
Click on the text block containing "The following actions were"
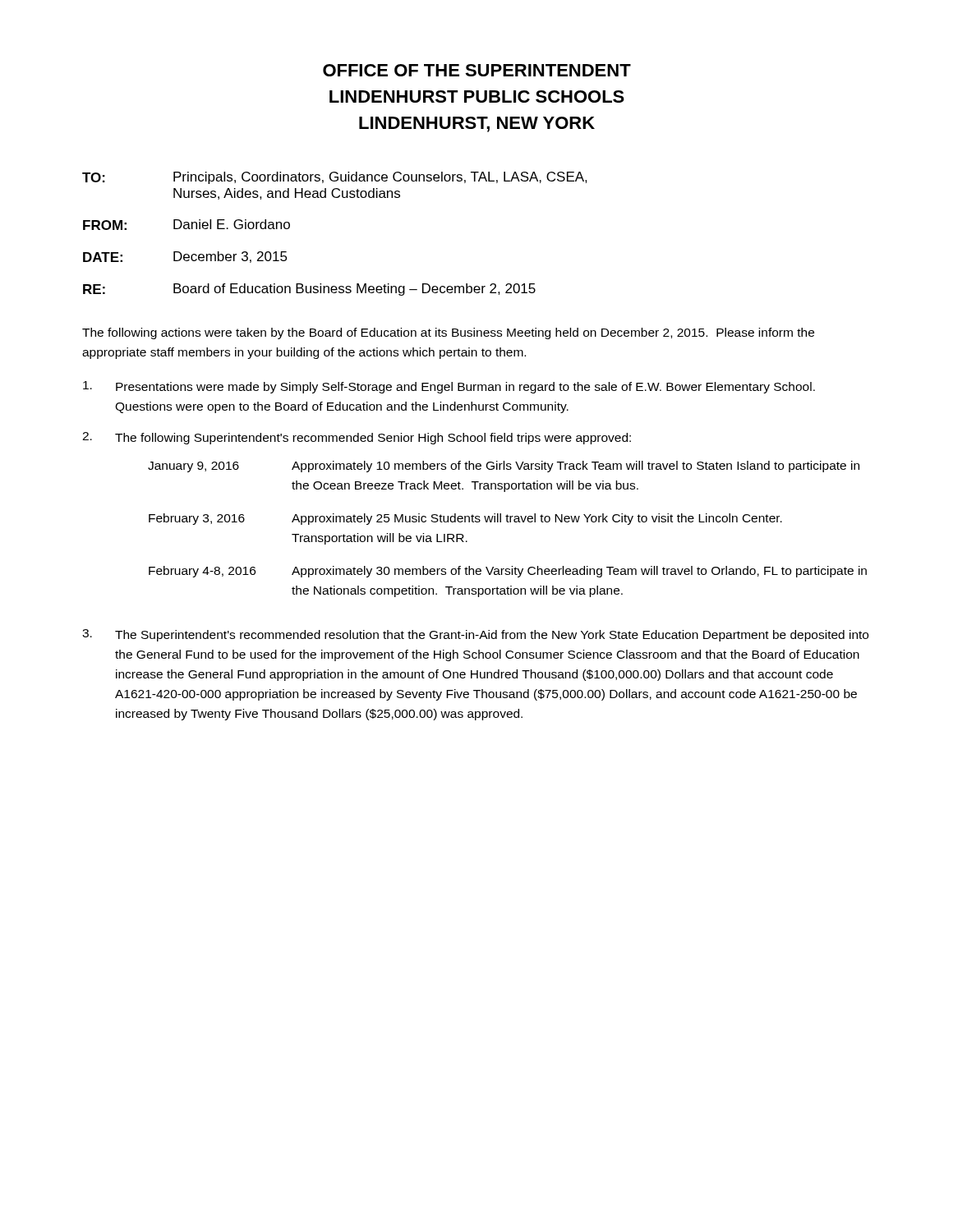click(448, 342)
